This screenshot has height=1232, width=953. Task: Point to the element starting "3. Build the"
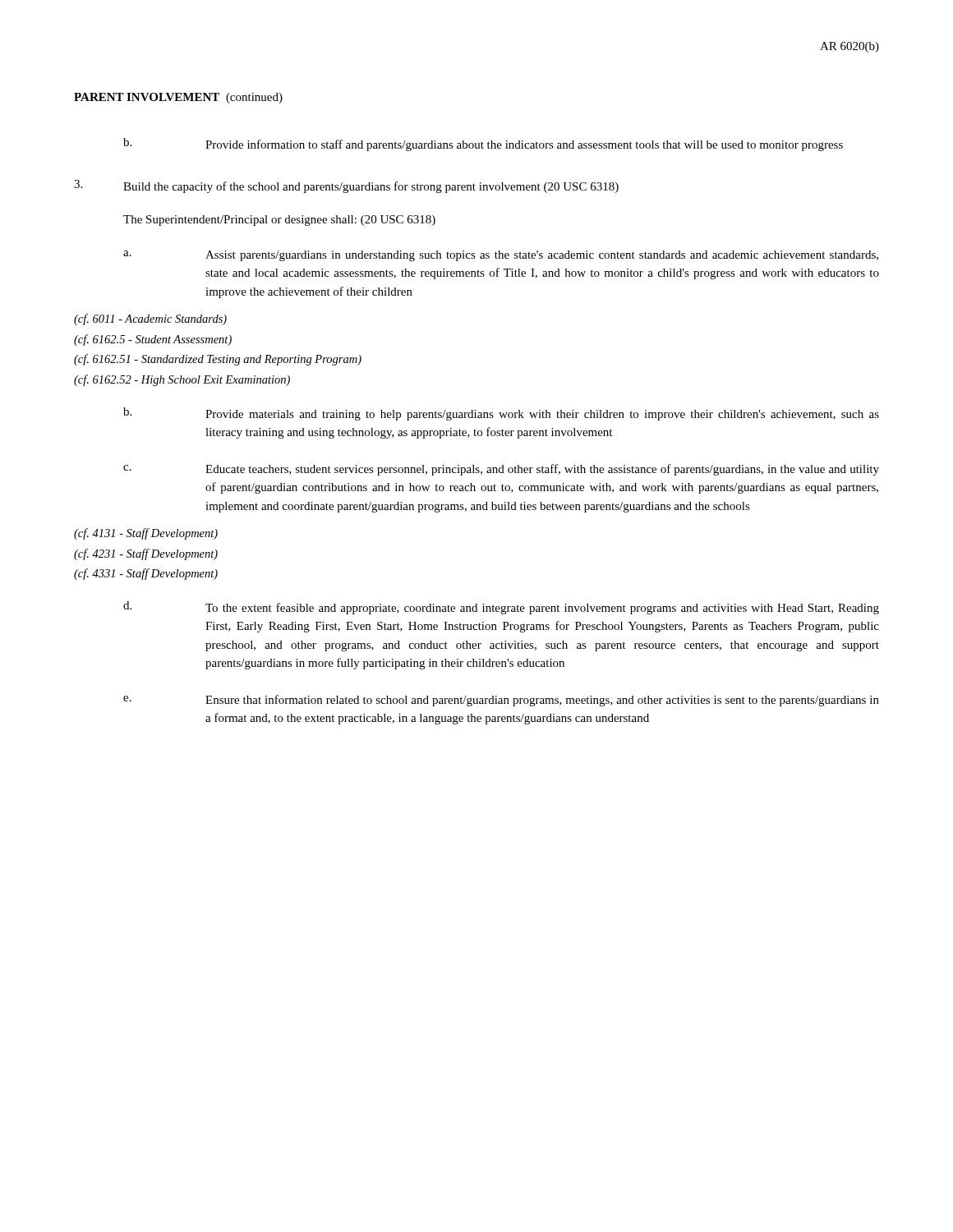click(x=476, y=186)
